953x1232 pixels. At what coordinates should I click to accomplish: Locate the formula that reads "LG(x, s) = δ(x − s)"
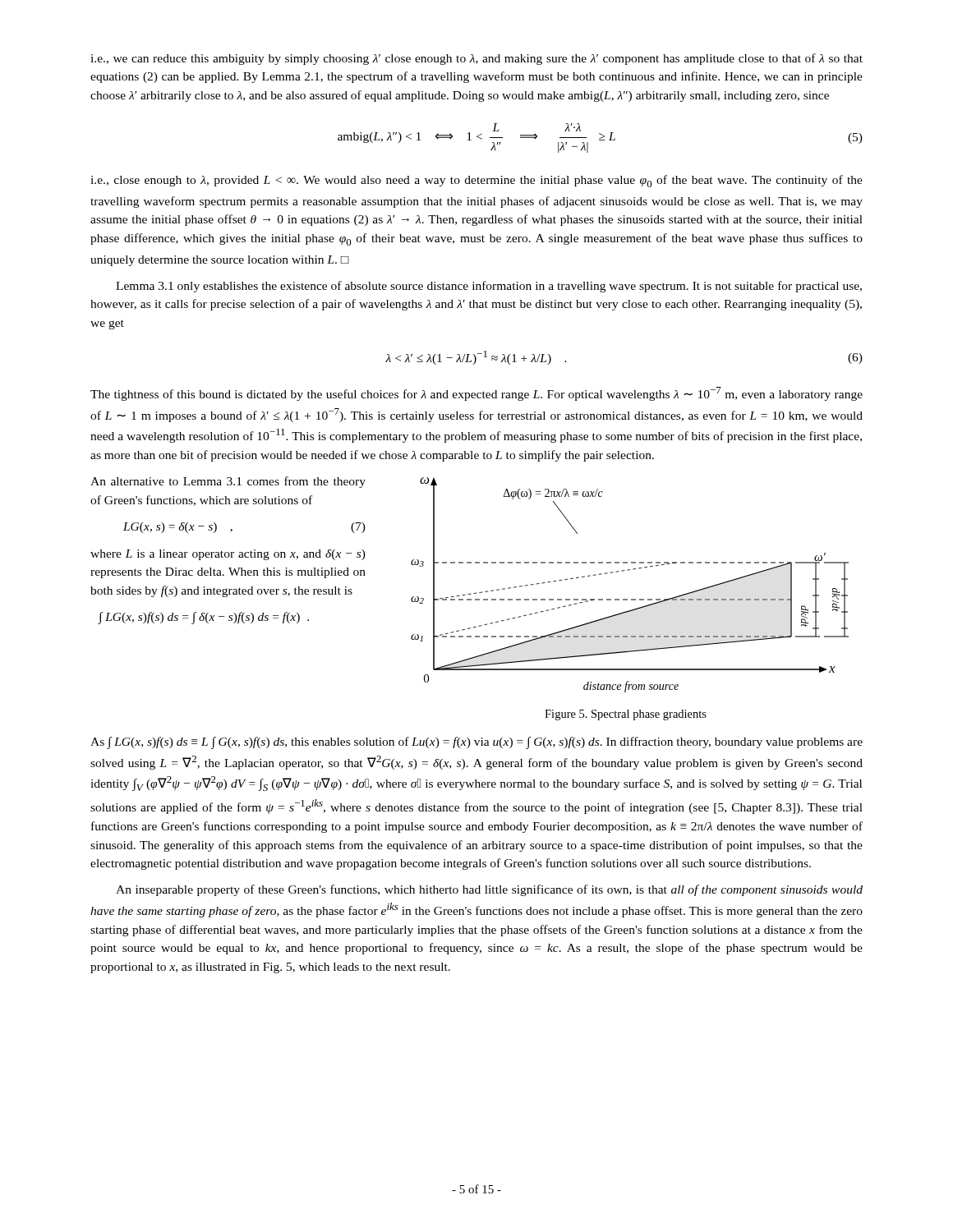pyautogui.click(x=163, y=528)
